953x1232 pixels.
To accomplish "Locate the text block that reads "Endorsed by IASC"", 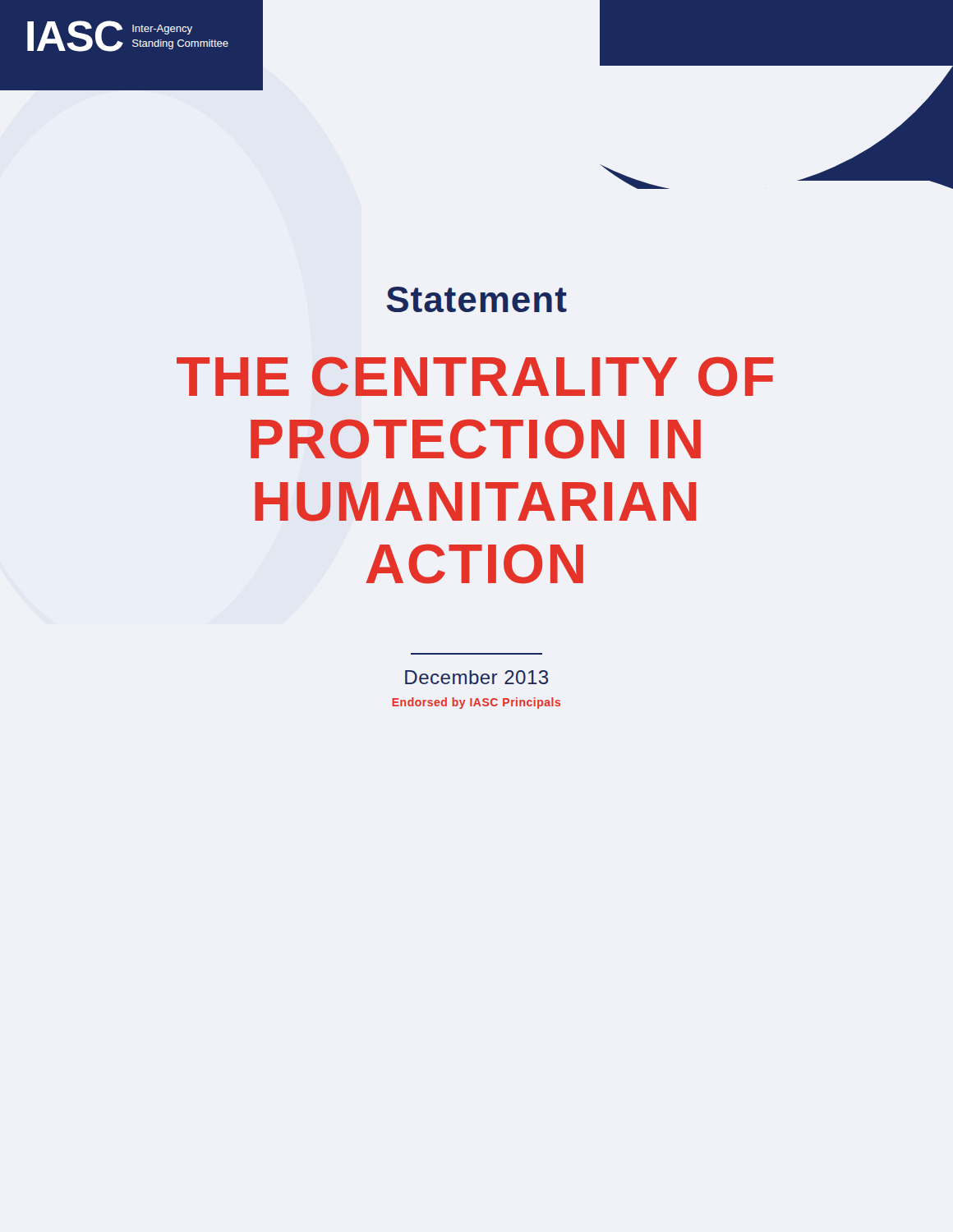I will coord(476,702).
